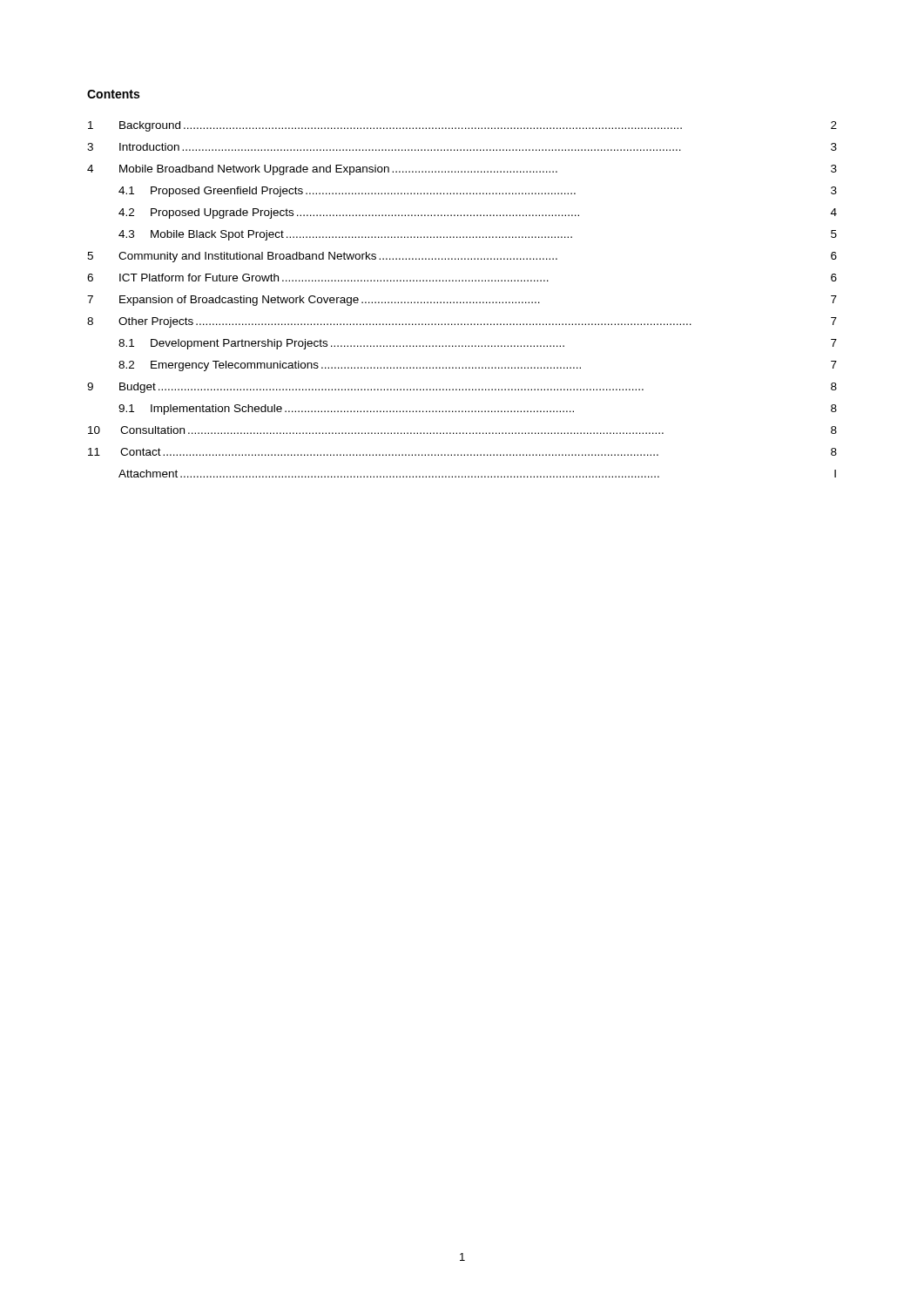Screen dimensions: 1307x924
Task: Click on the list item containing "8 Other Projects"
Action: pyautogui.click(x=462, y=321)
